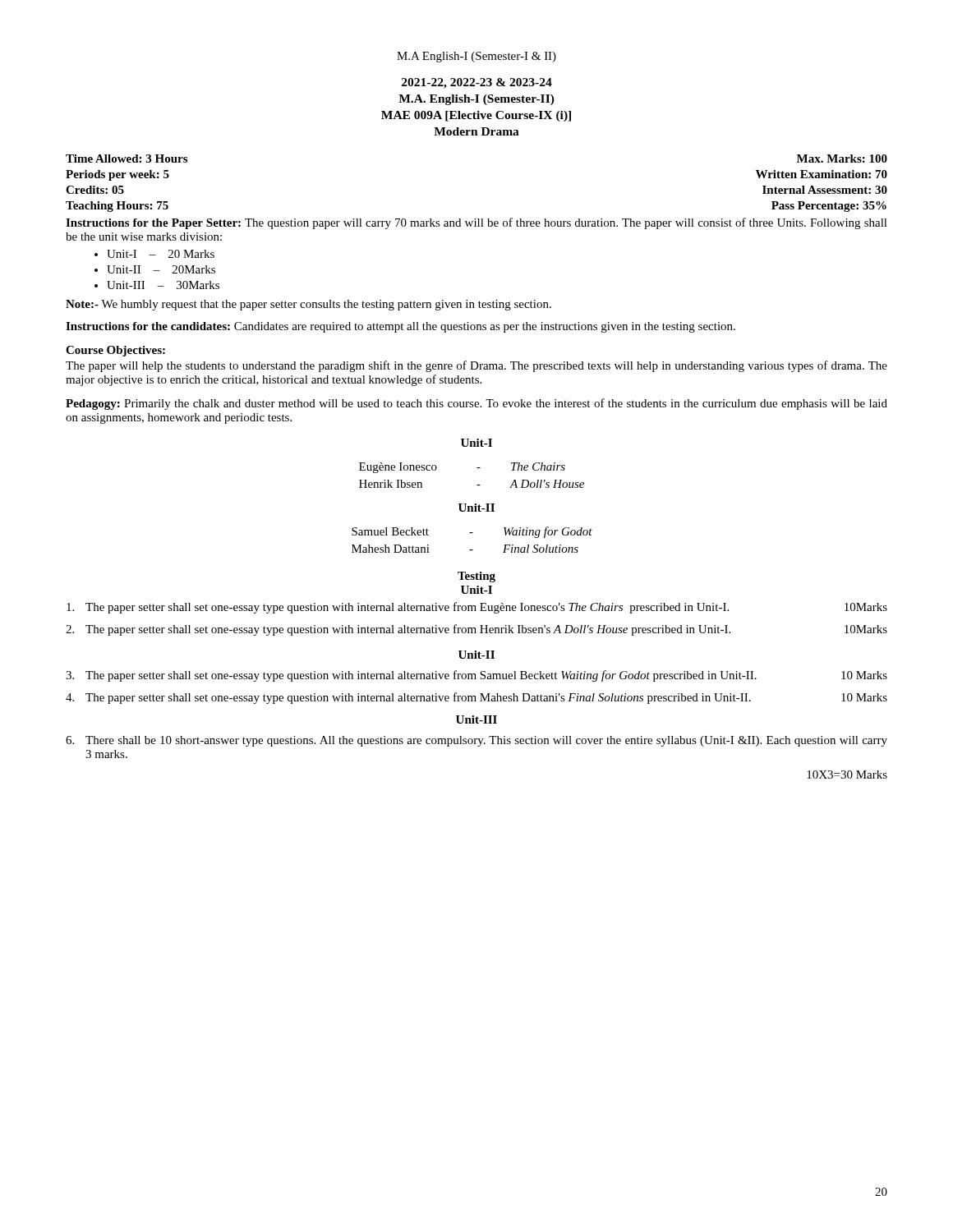This screenshot has width=953, height=1232.
Task: Navigate to the element starting "Course Objectives:"
Action: [116, 350]
